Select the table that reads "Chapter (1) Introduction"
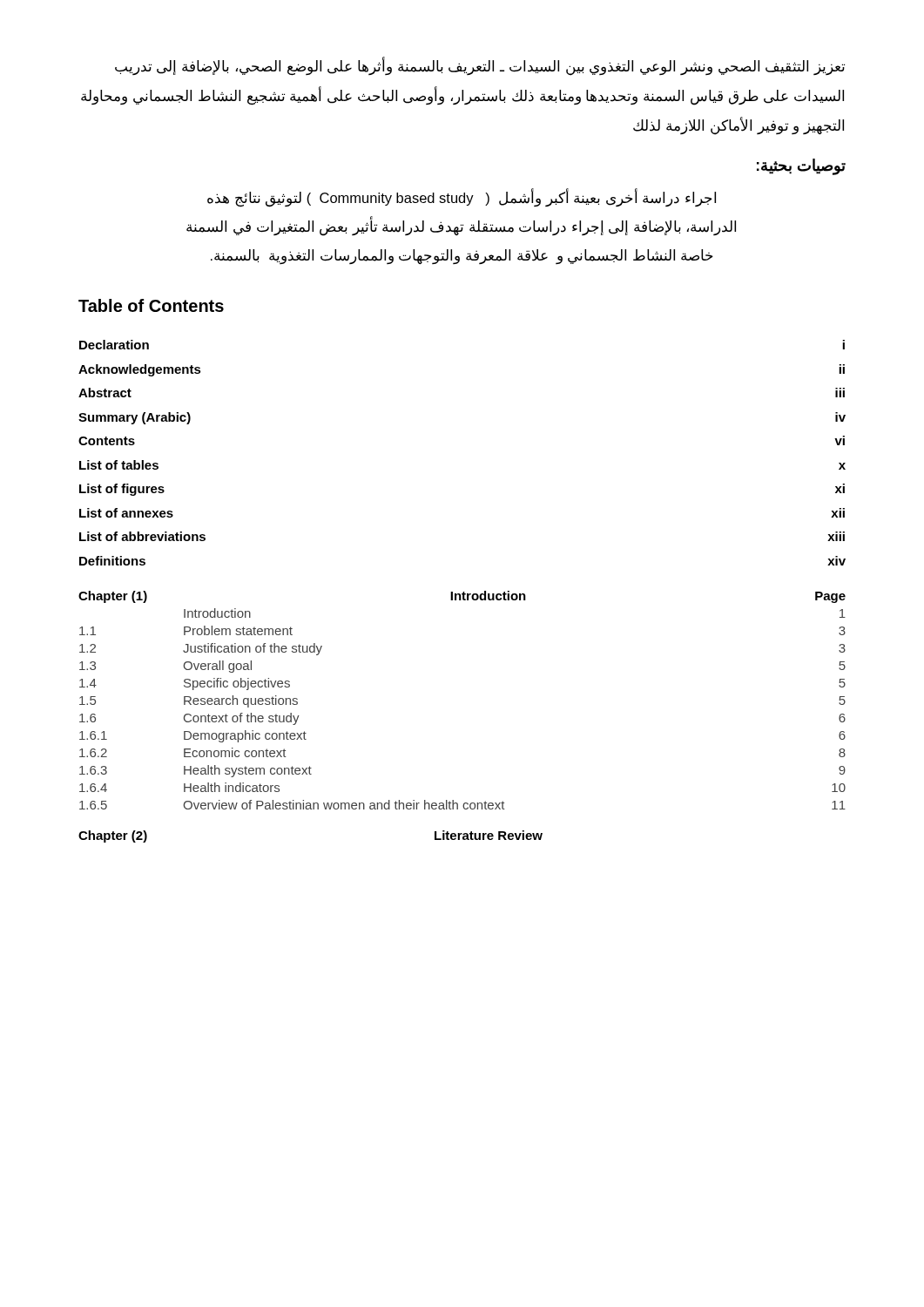924x1307 pixels. (462, 715)
